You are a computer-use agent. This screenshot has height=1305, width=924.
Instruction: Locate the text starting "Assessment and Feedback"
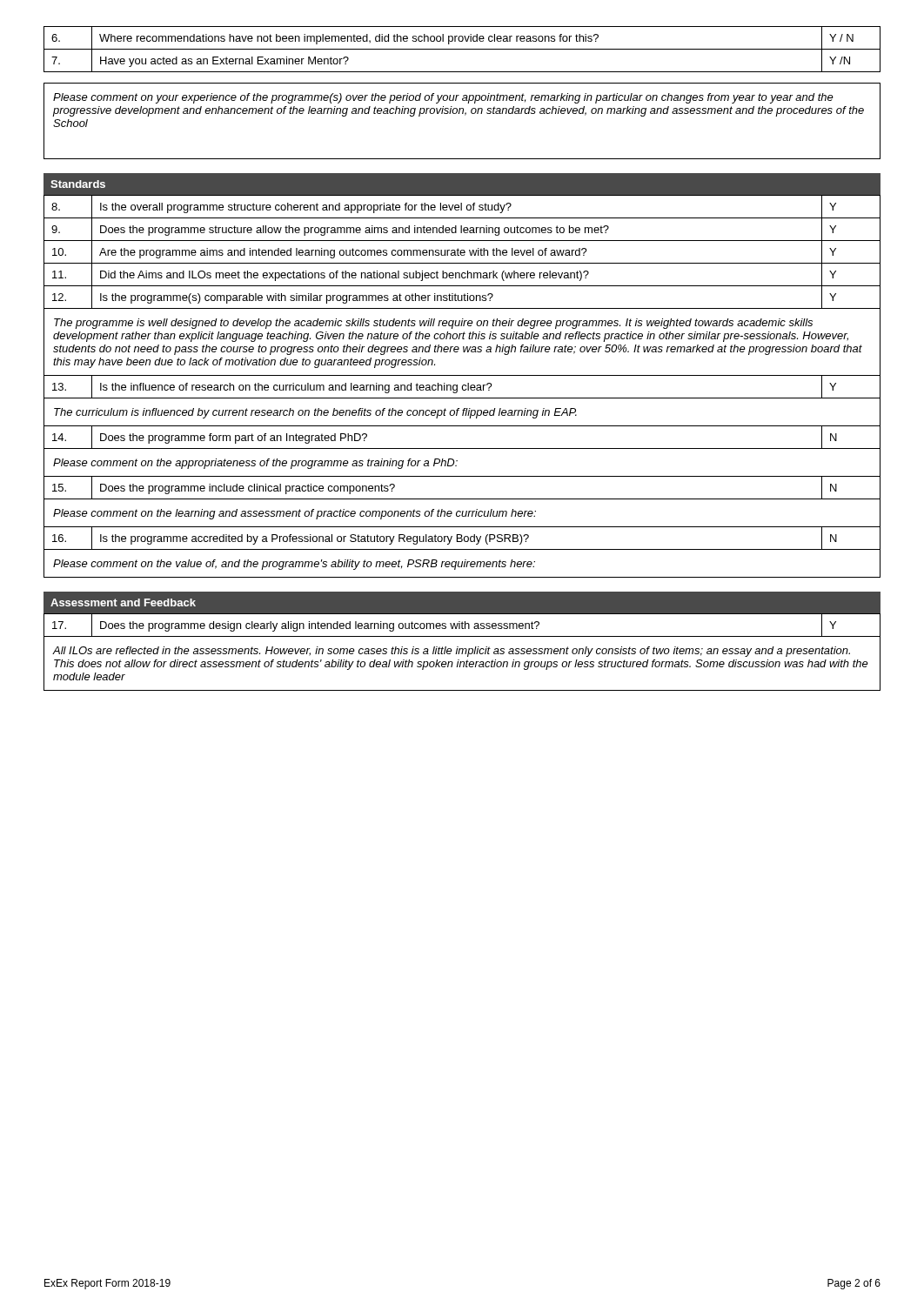123,603
